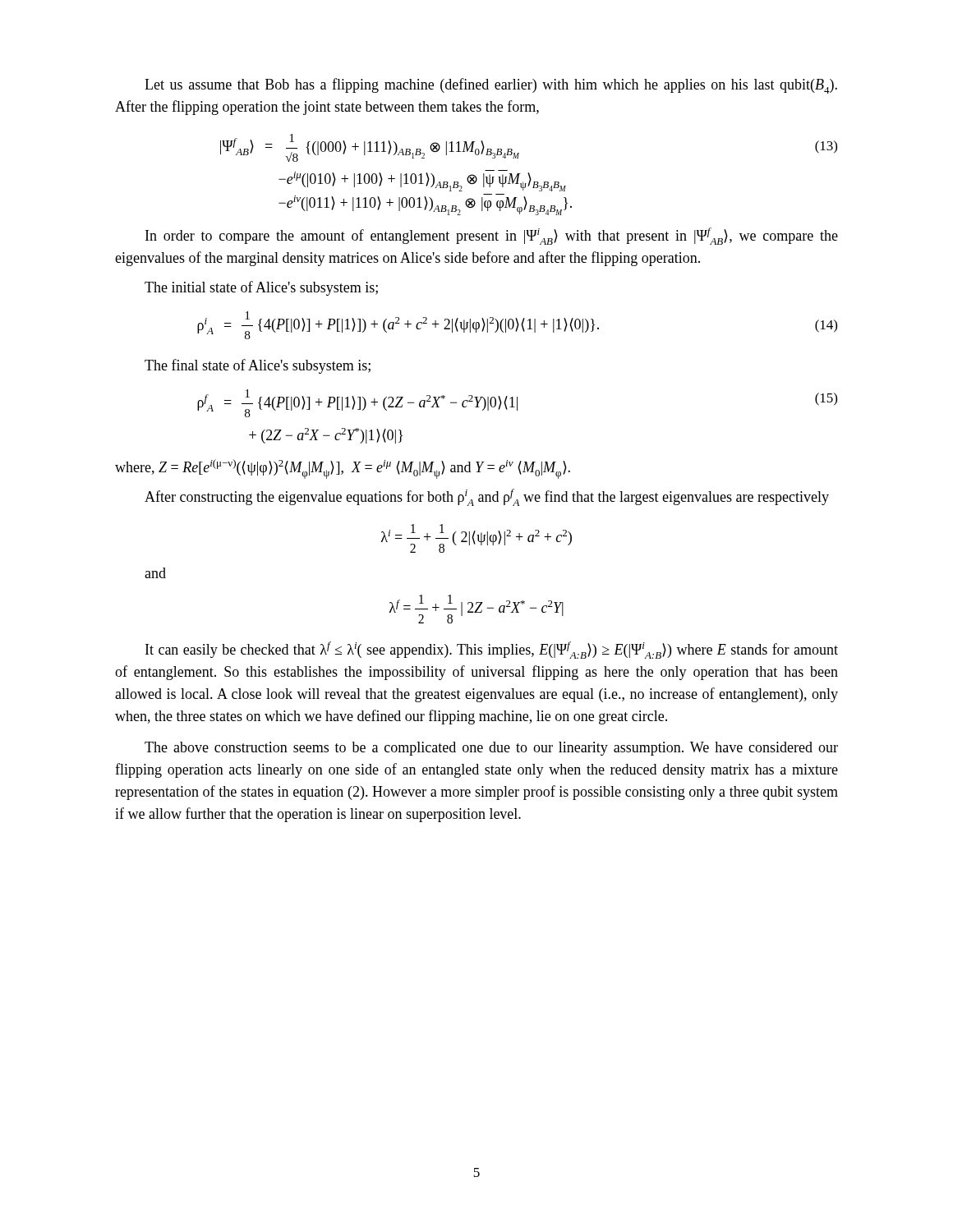Navigate to the text starting "It can easily be checked that"

[476, 682]
